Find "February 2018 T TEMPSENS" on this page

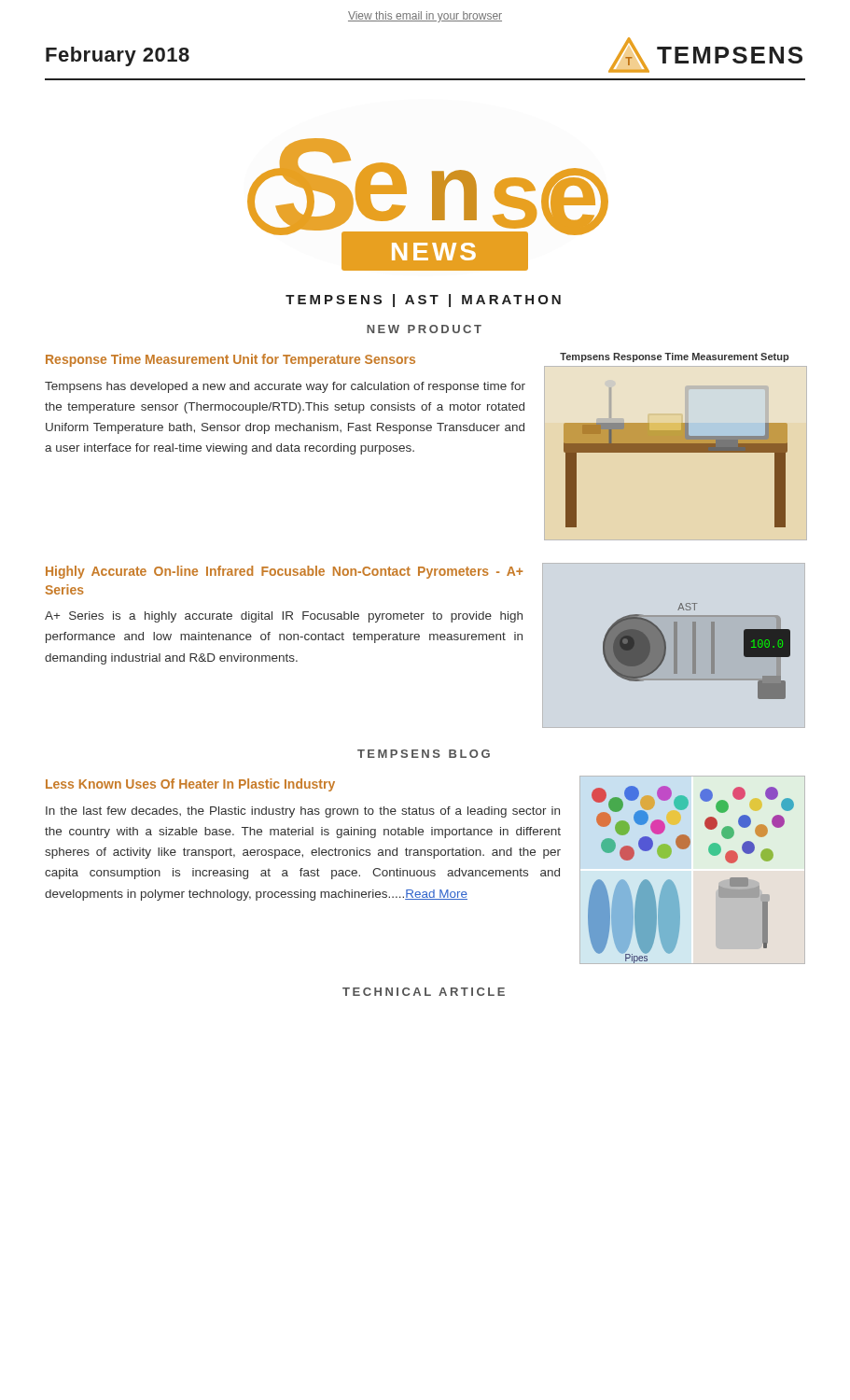[129, 55]
